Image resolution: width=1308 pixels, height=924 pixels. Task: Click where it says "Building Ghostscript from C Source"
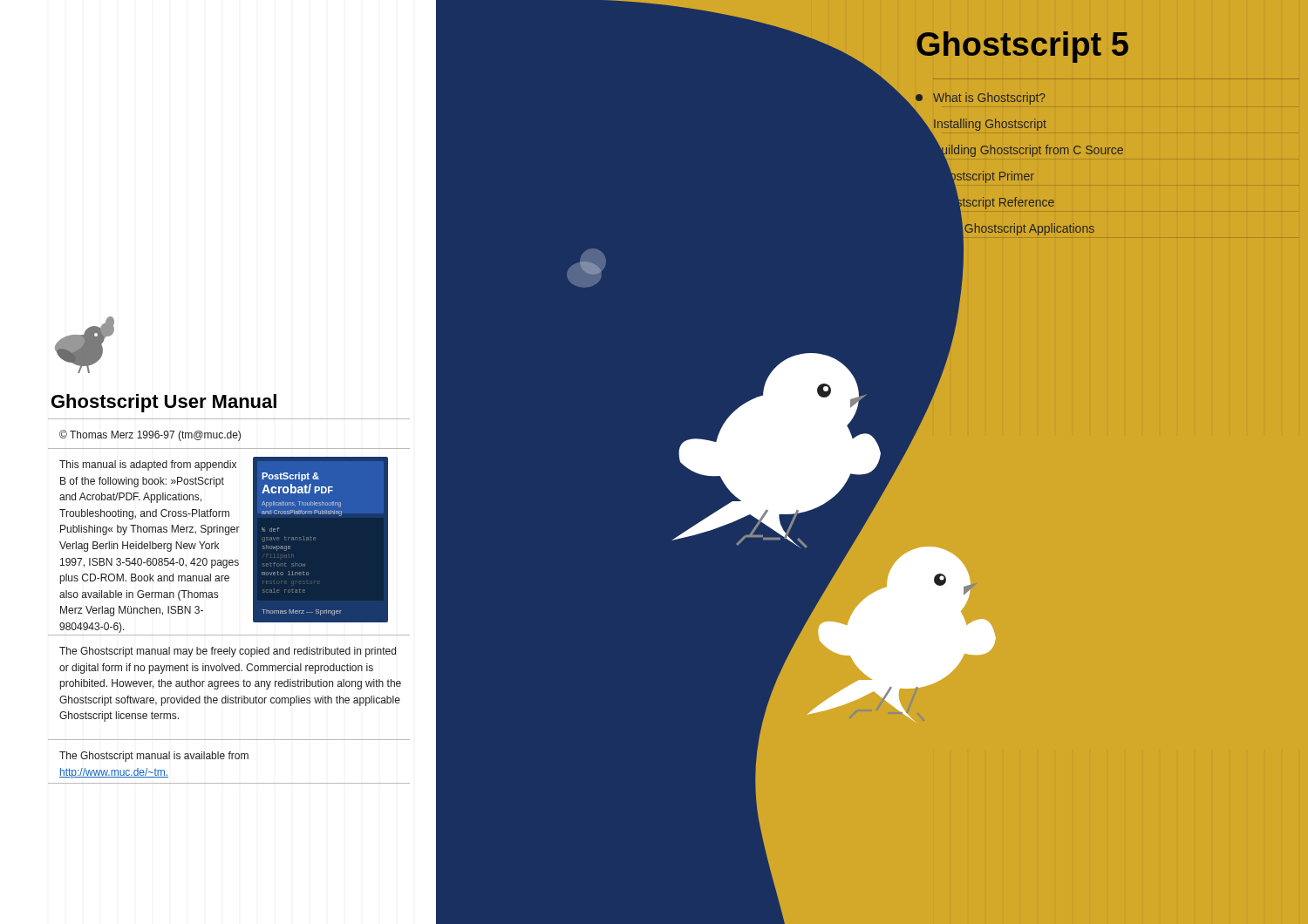coord(1020,150)
